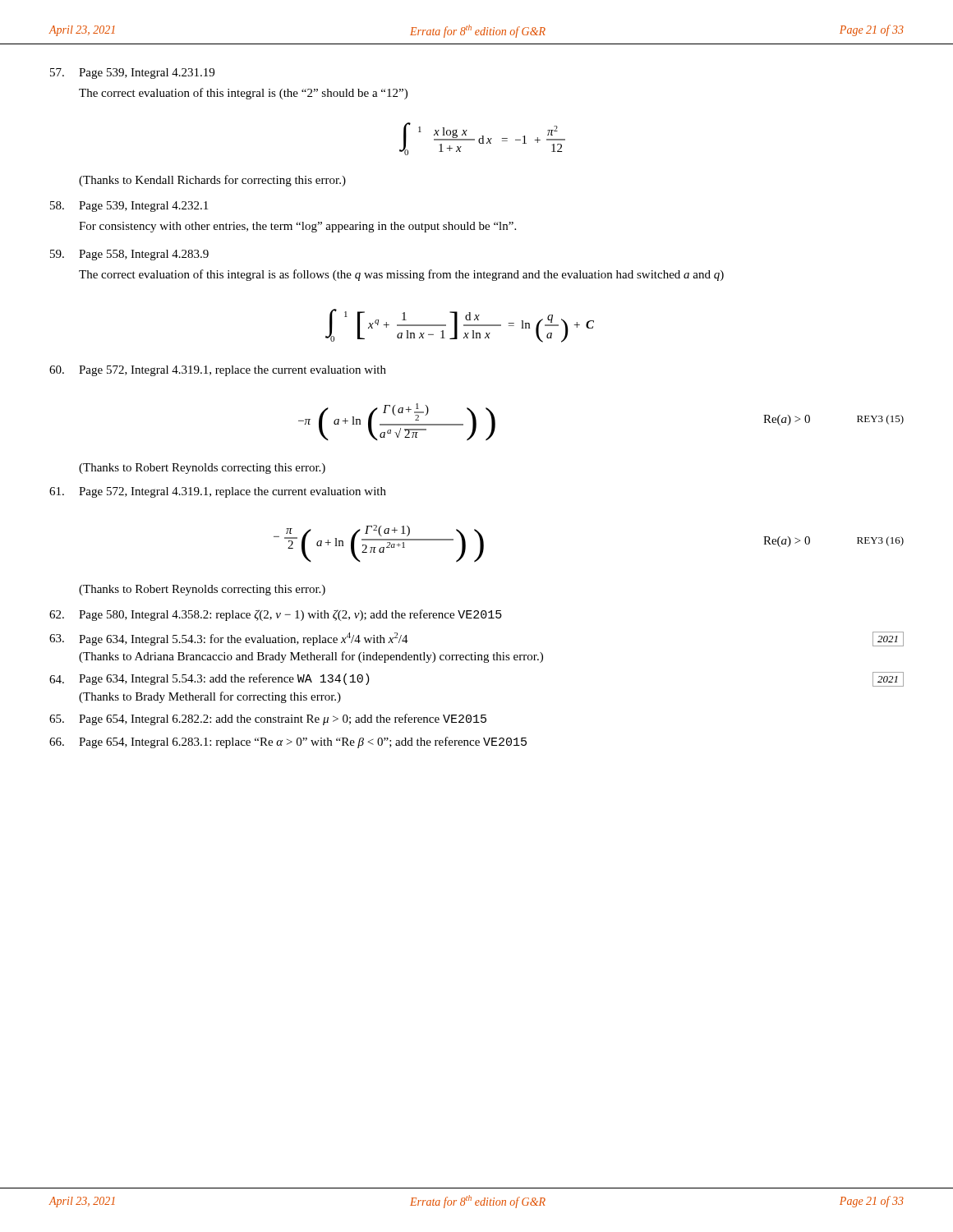Point to the formula beginning "−π ( a + ln"

tap(491, 419)
